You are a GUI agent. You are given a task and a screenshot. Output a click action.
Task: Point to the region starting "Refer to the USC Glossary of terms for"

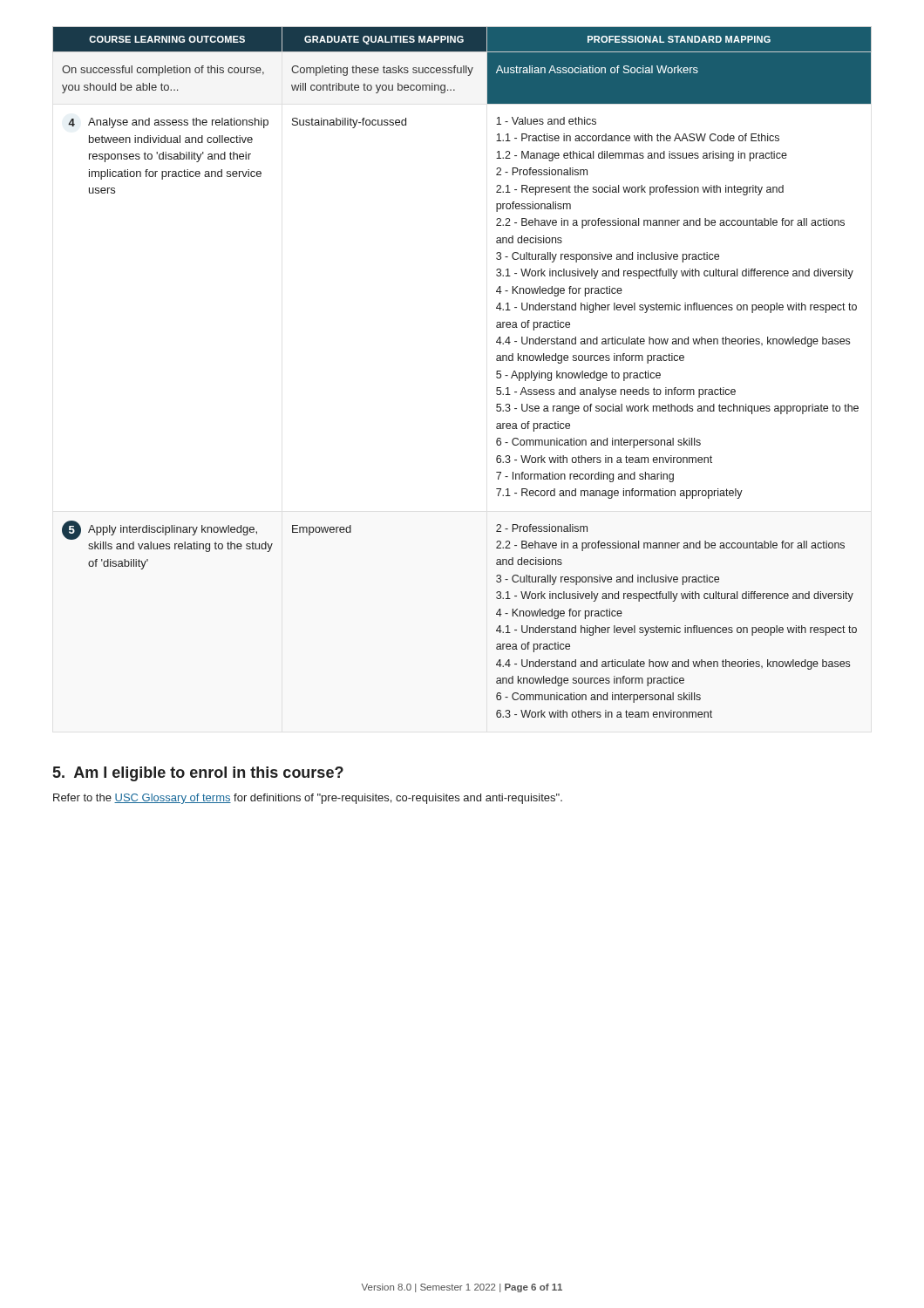coord(308,798)
